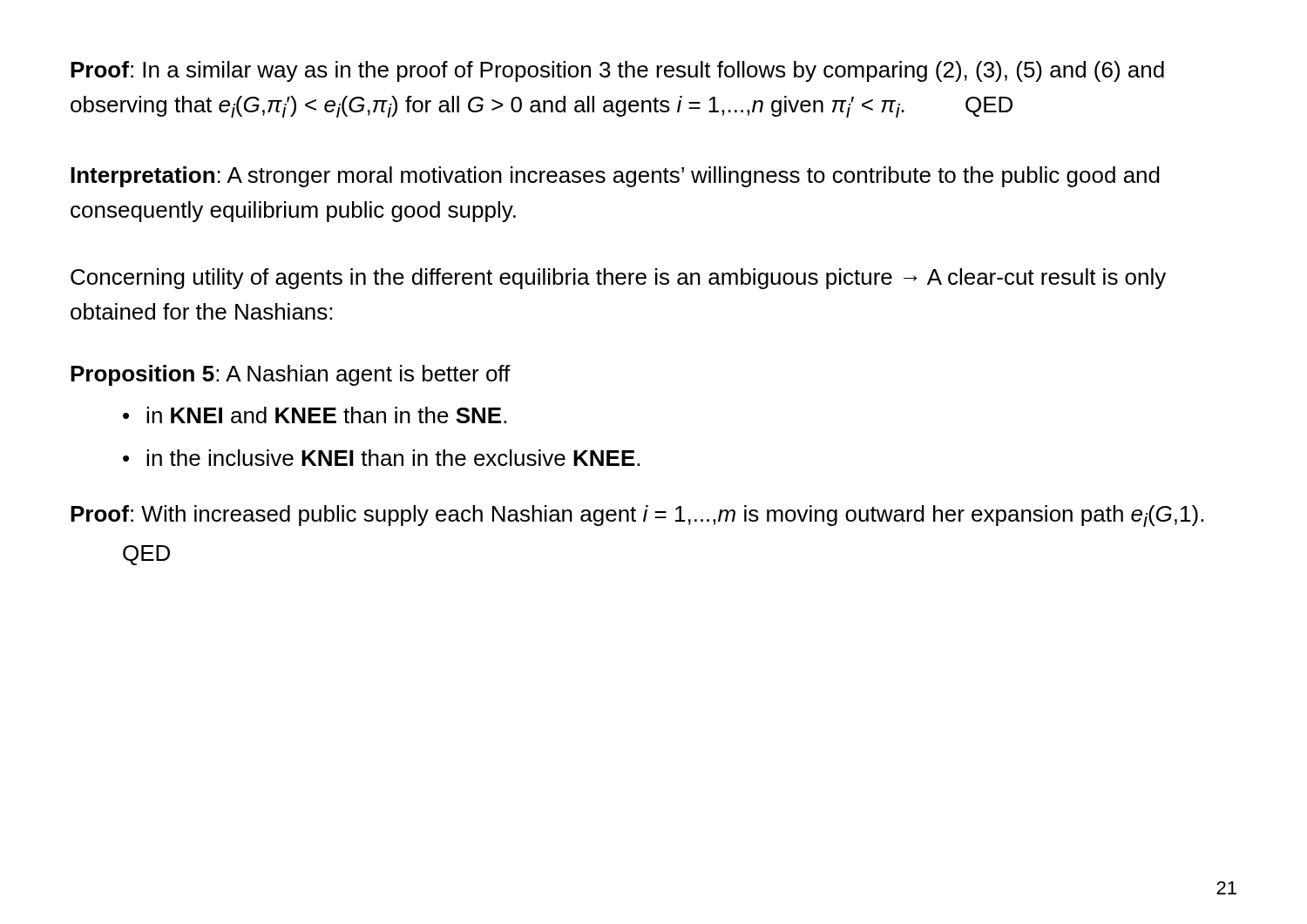Click on the list item with the text "• in the inclusive"
Viewport: 1307px width, 924px height.
pyautogui.click(x=382, y=458)
